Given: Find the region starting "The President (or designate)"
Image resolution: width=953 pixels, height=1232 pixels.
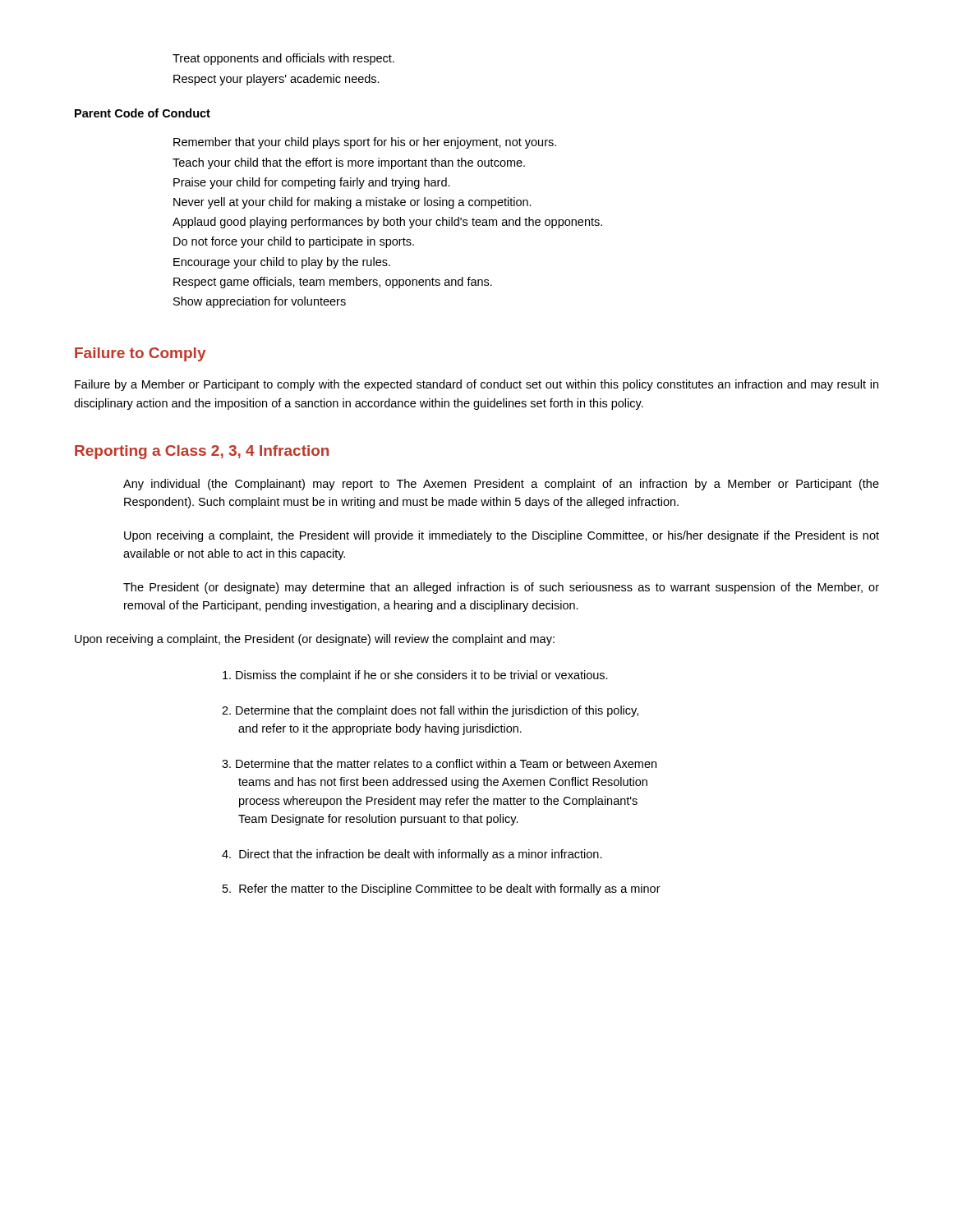Looking at the screenshot, I should 501,596.
